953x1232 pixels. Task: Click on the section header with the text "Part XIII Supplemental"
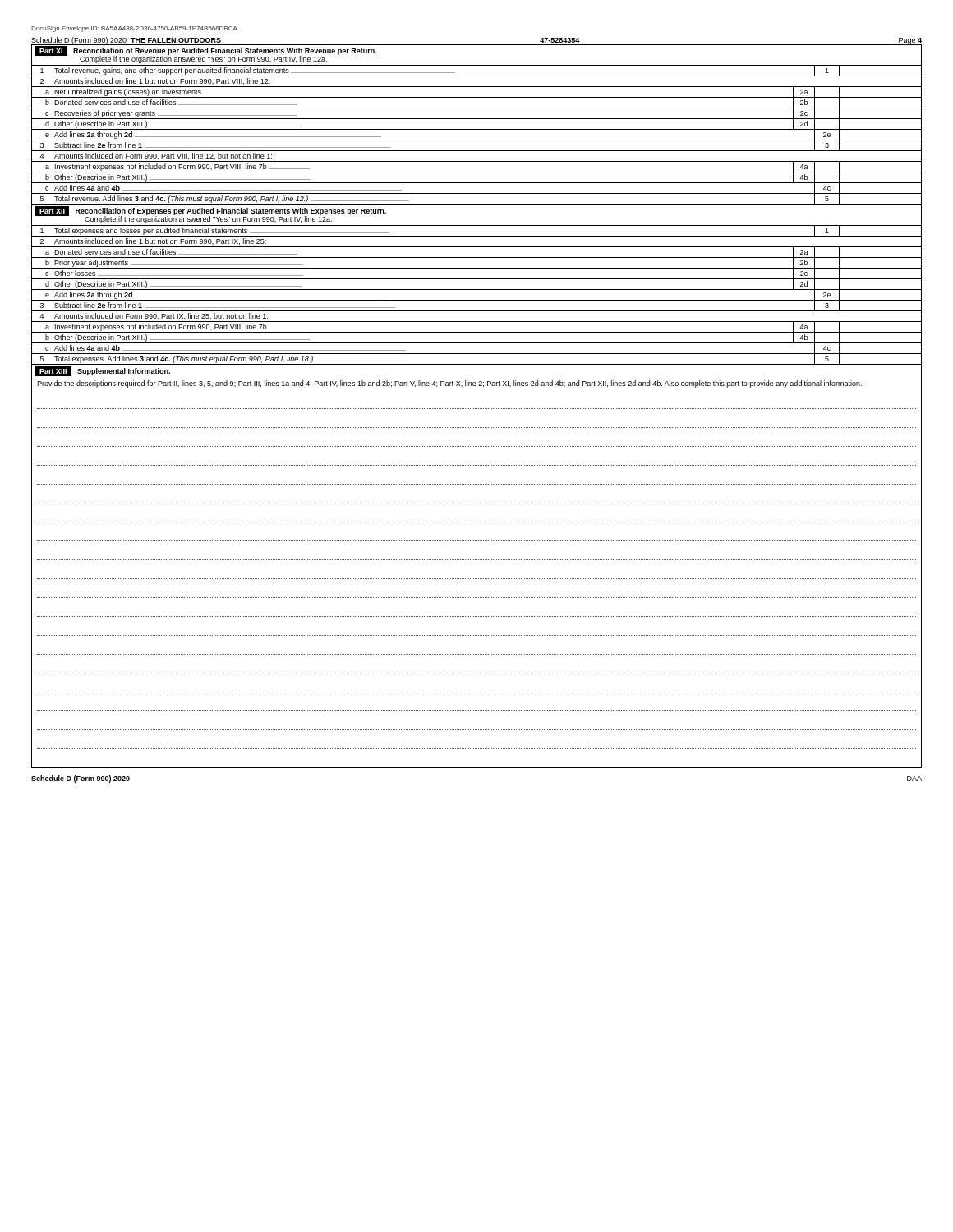pos(103,371)
